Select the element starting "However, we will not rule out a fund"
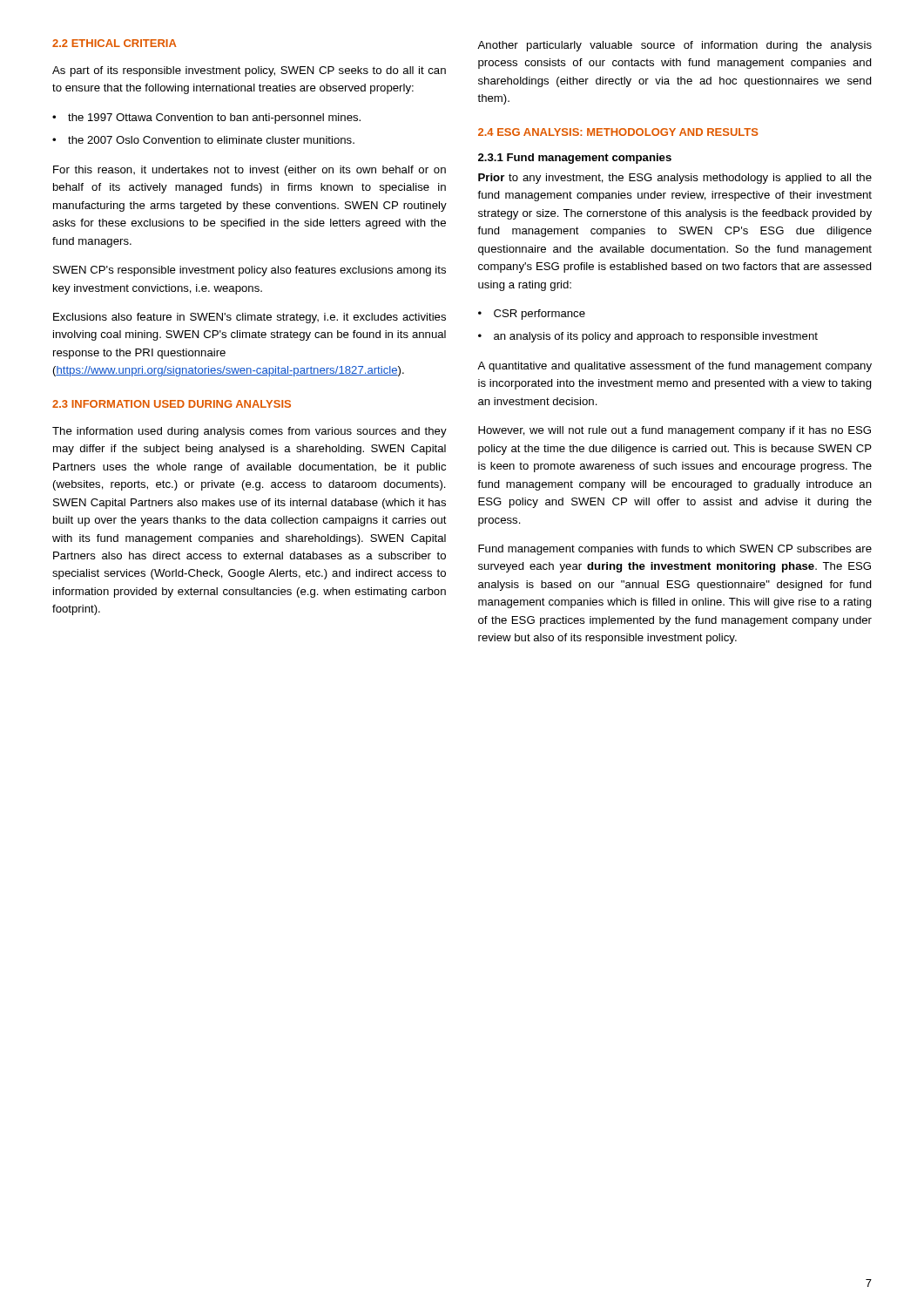Screen dimensions: 1307x924 pos(675,475)
